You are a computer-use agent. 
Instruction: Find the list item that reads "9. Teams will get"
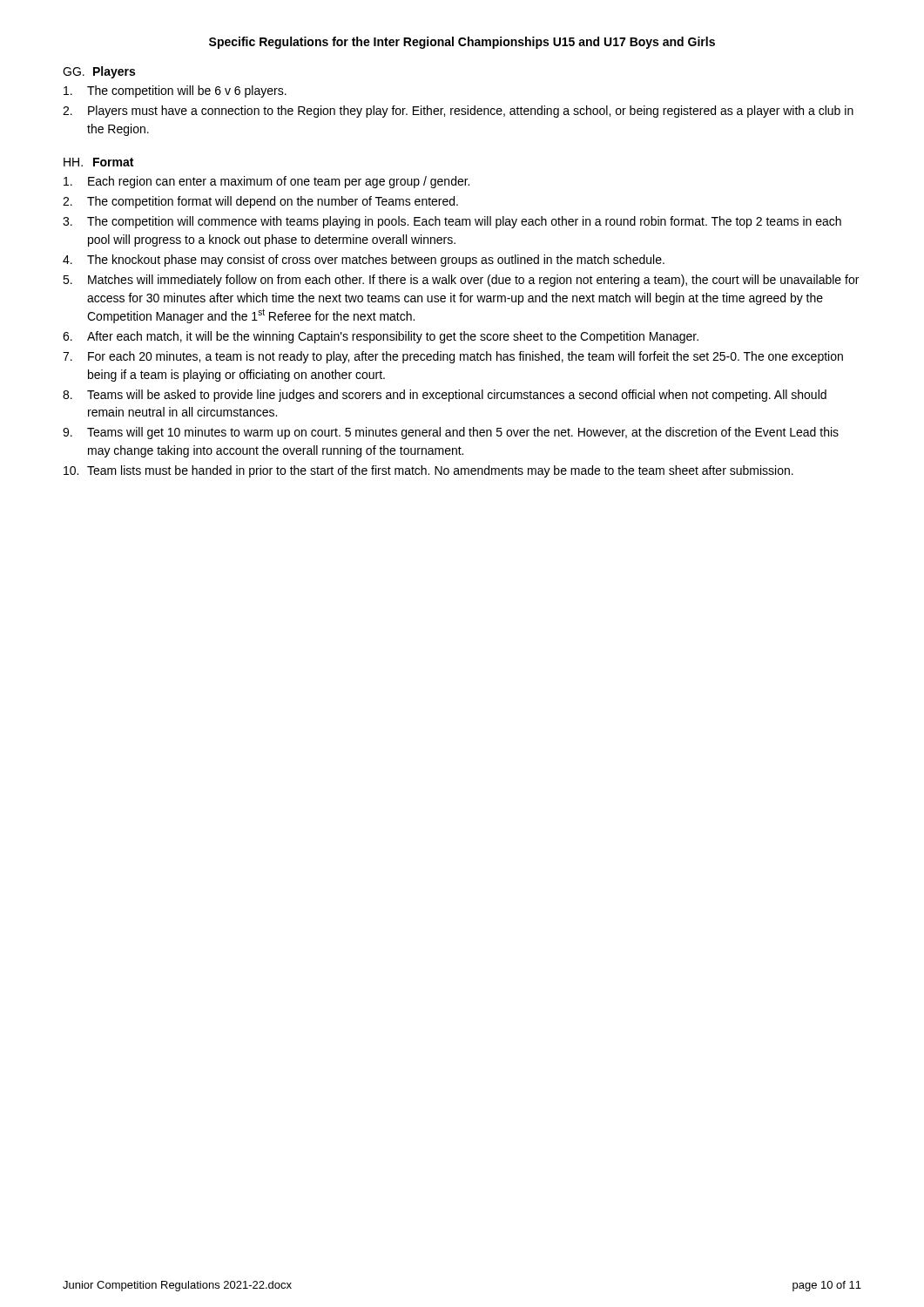tap(462, 442)
